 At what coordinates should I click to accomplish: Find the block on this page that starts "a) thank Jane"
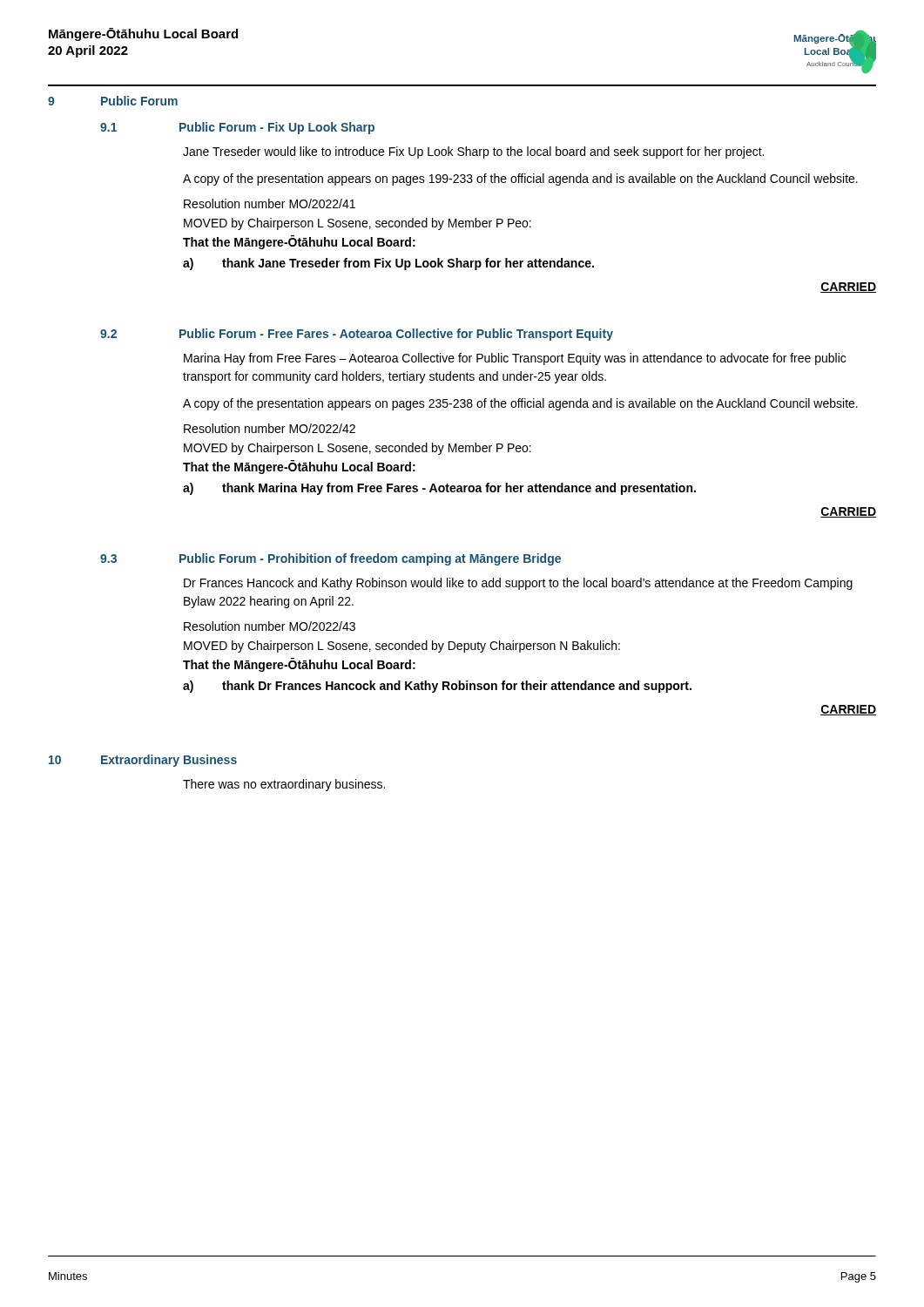529,264
